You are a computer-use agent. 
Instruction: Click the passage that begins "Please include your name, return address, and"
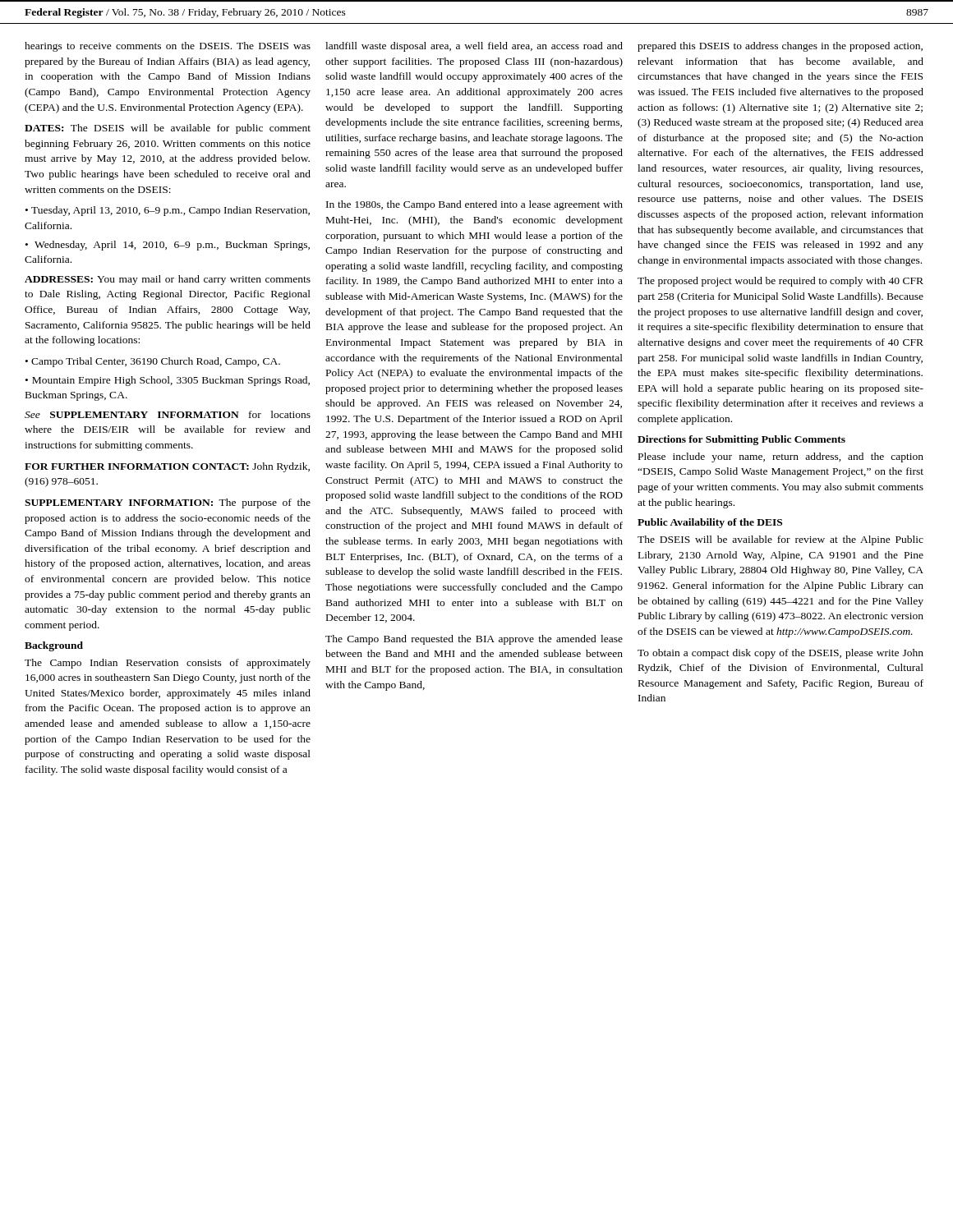[x=781, y=480]
